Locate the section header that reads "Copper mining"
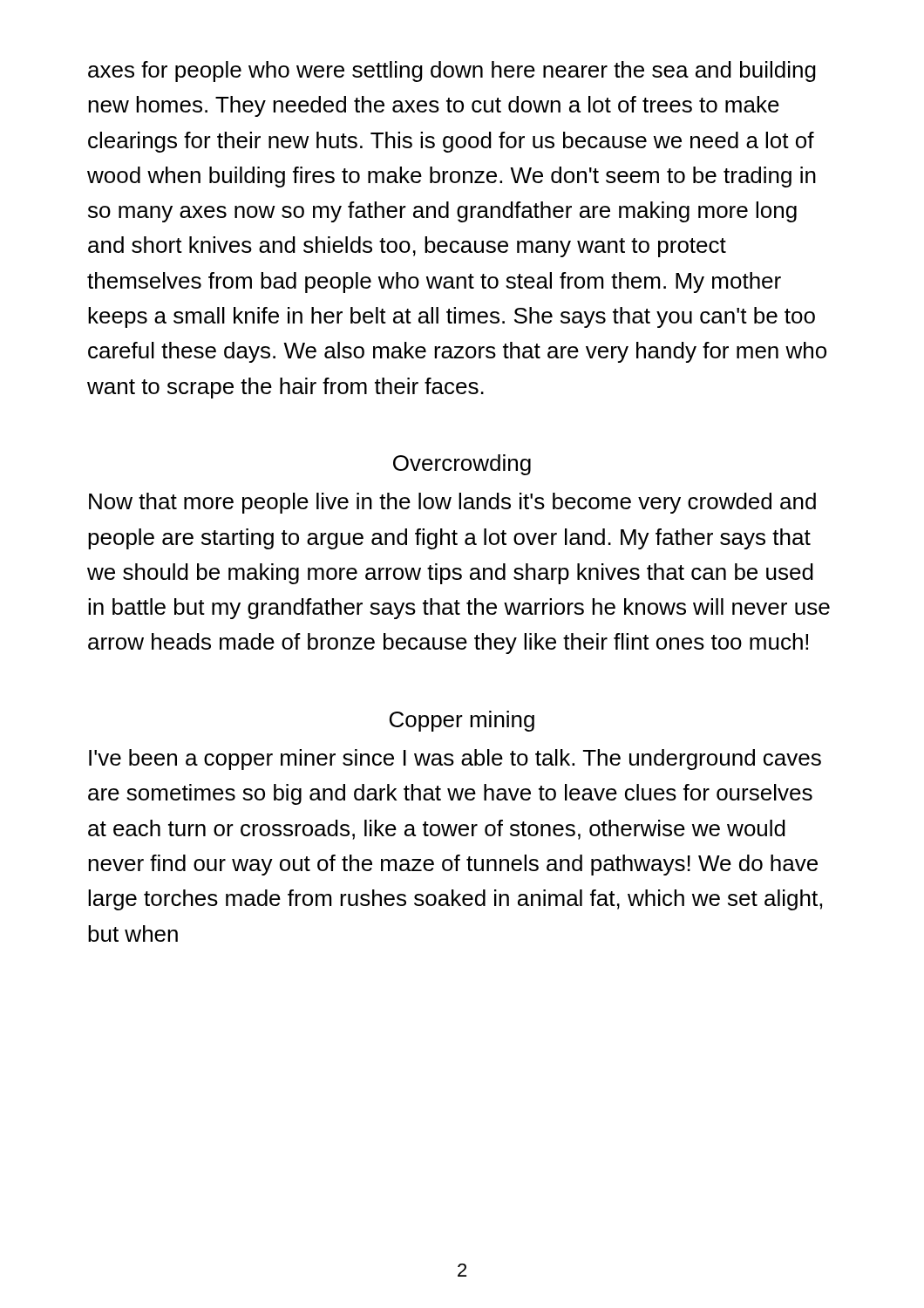This screenshot has height=1308, width=924. click(462, 719)
